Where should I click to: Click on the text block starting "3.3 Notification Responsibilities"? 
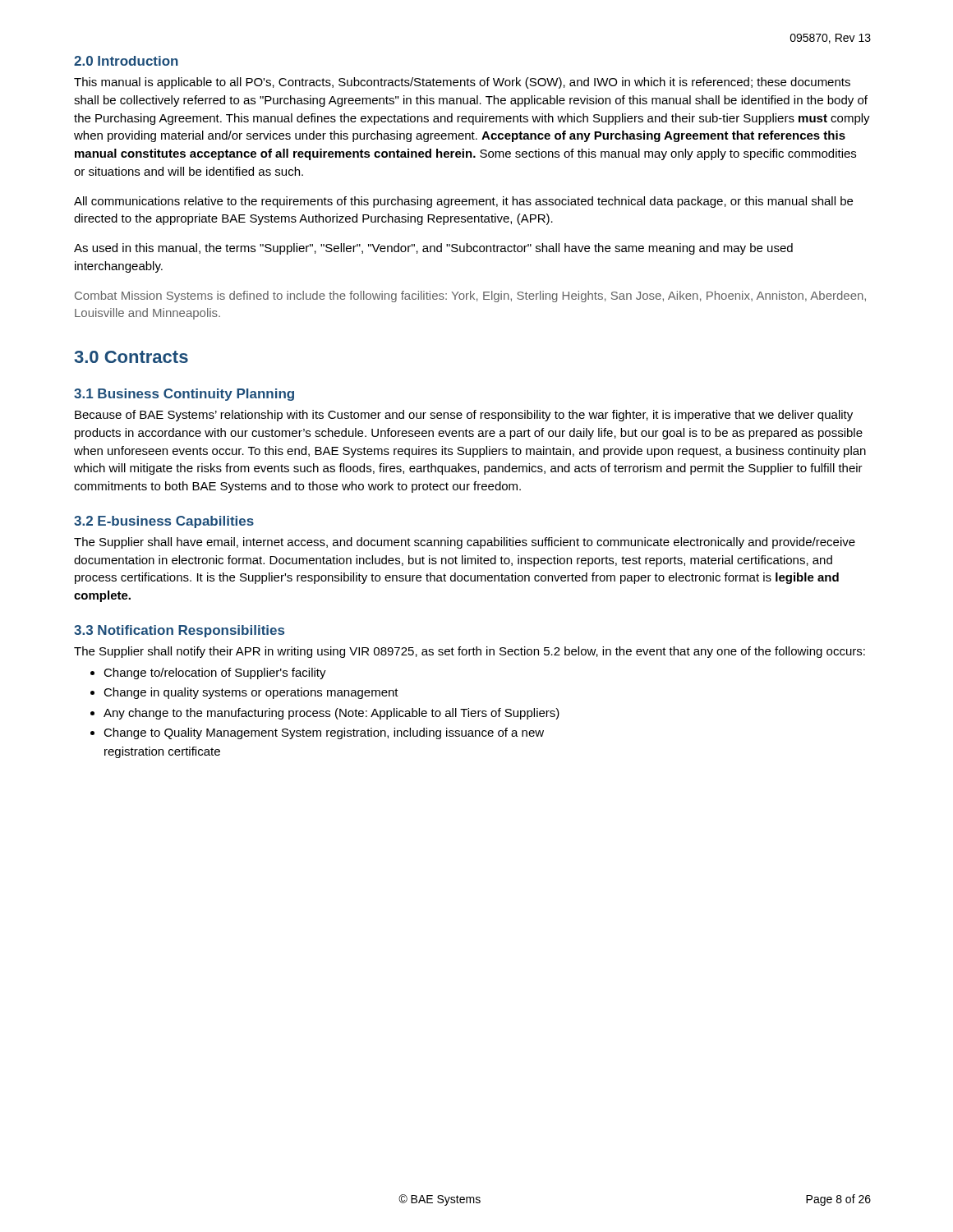(x=179, y=630)
